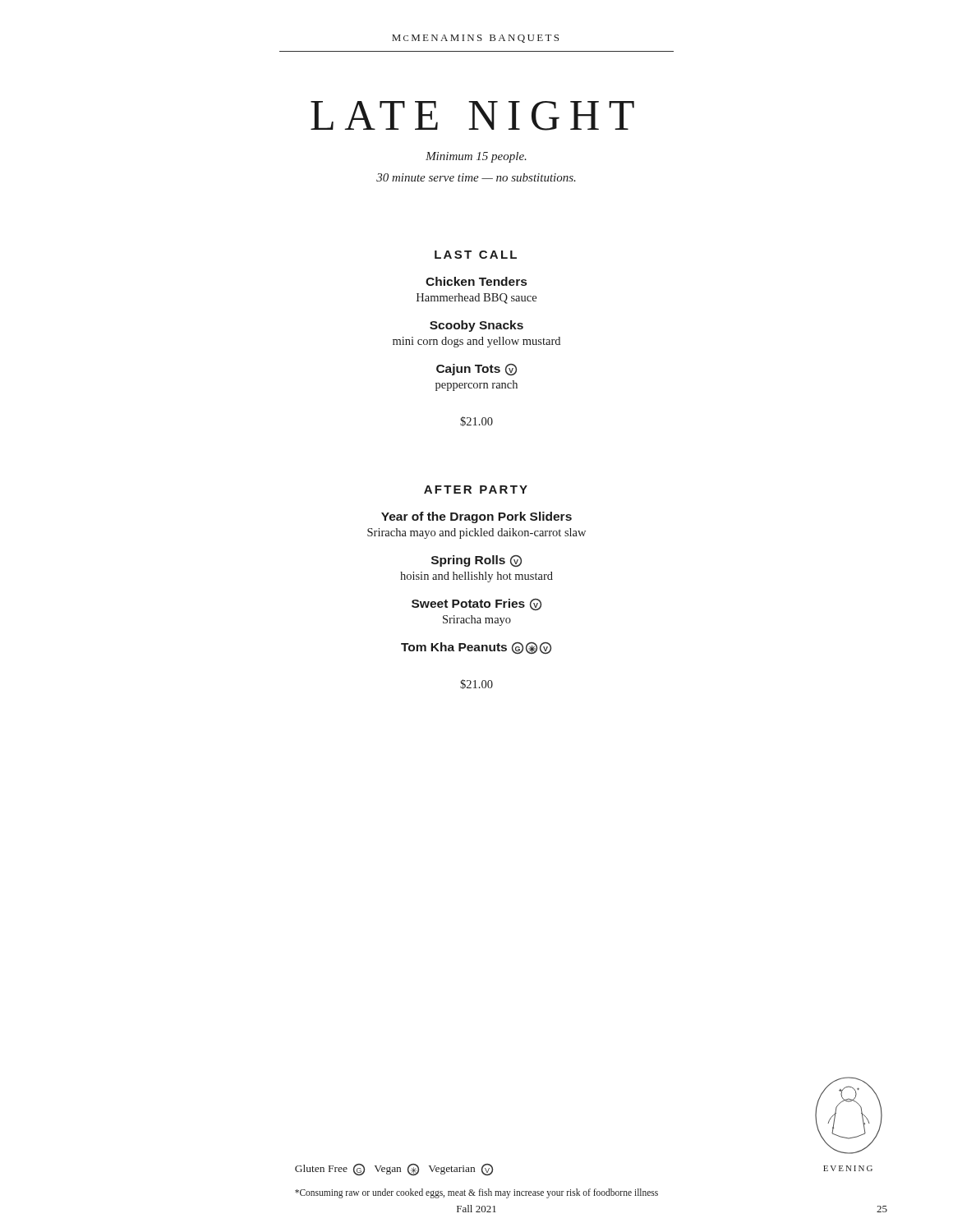Click the illustration
Screen dimensions: 1232x953
coord(849,1124)
